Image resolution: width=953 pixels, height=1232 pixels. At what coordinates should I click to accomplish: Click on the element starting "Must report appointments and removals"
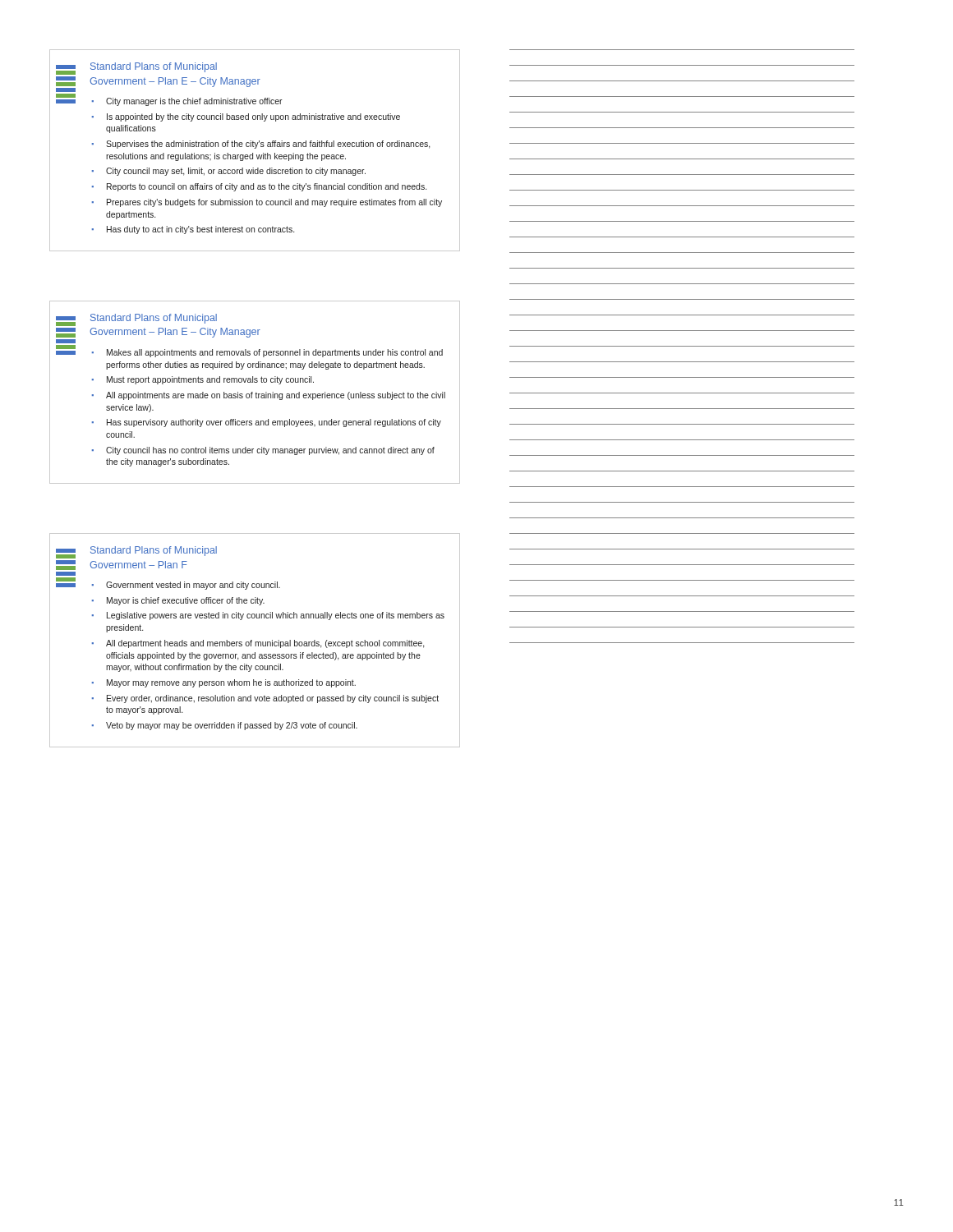coord(210,380)
